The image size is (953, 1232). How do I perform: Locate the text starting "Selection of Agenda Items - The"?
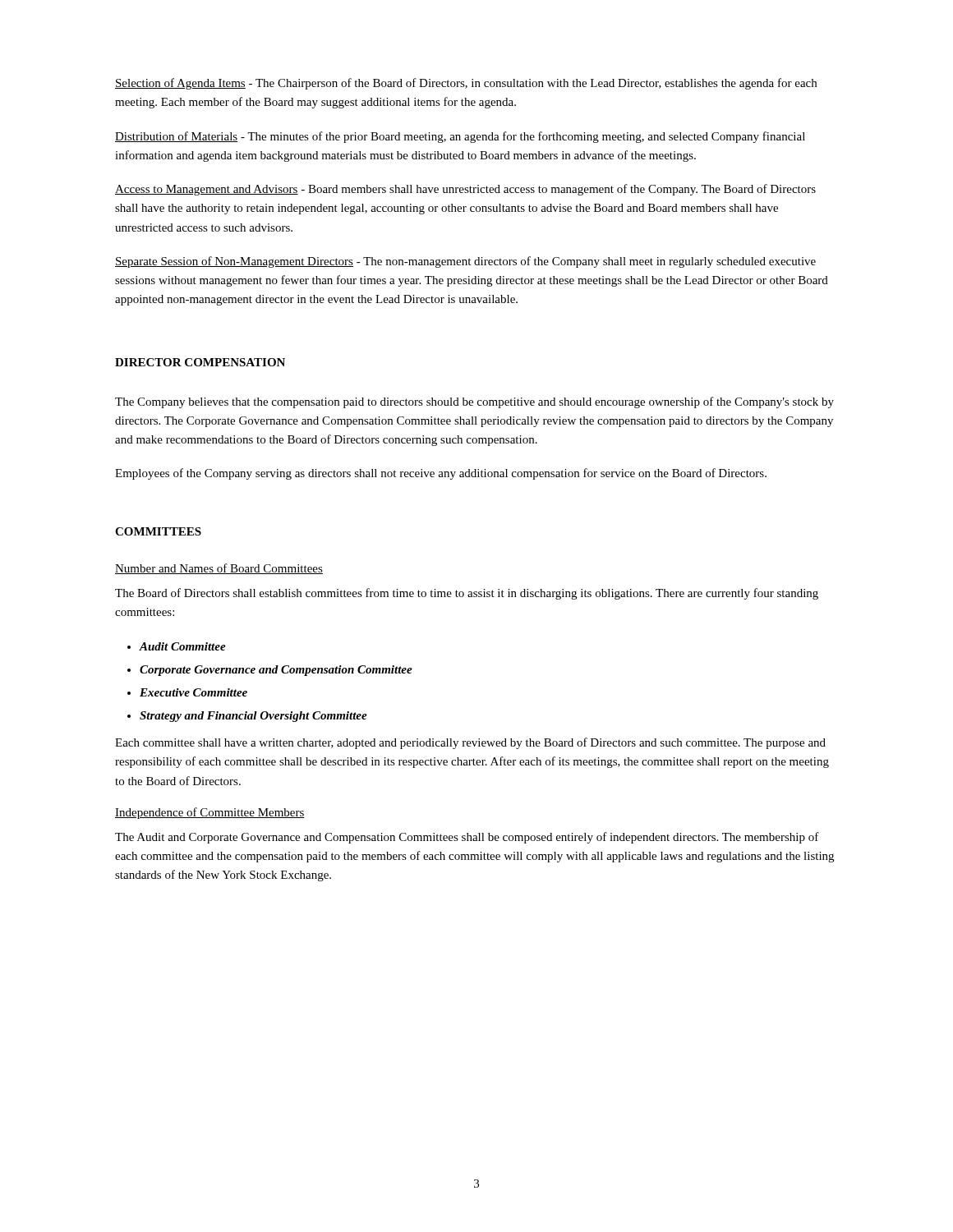pyautogui.click(x=466, y=93)
